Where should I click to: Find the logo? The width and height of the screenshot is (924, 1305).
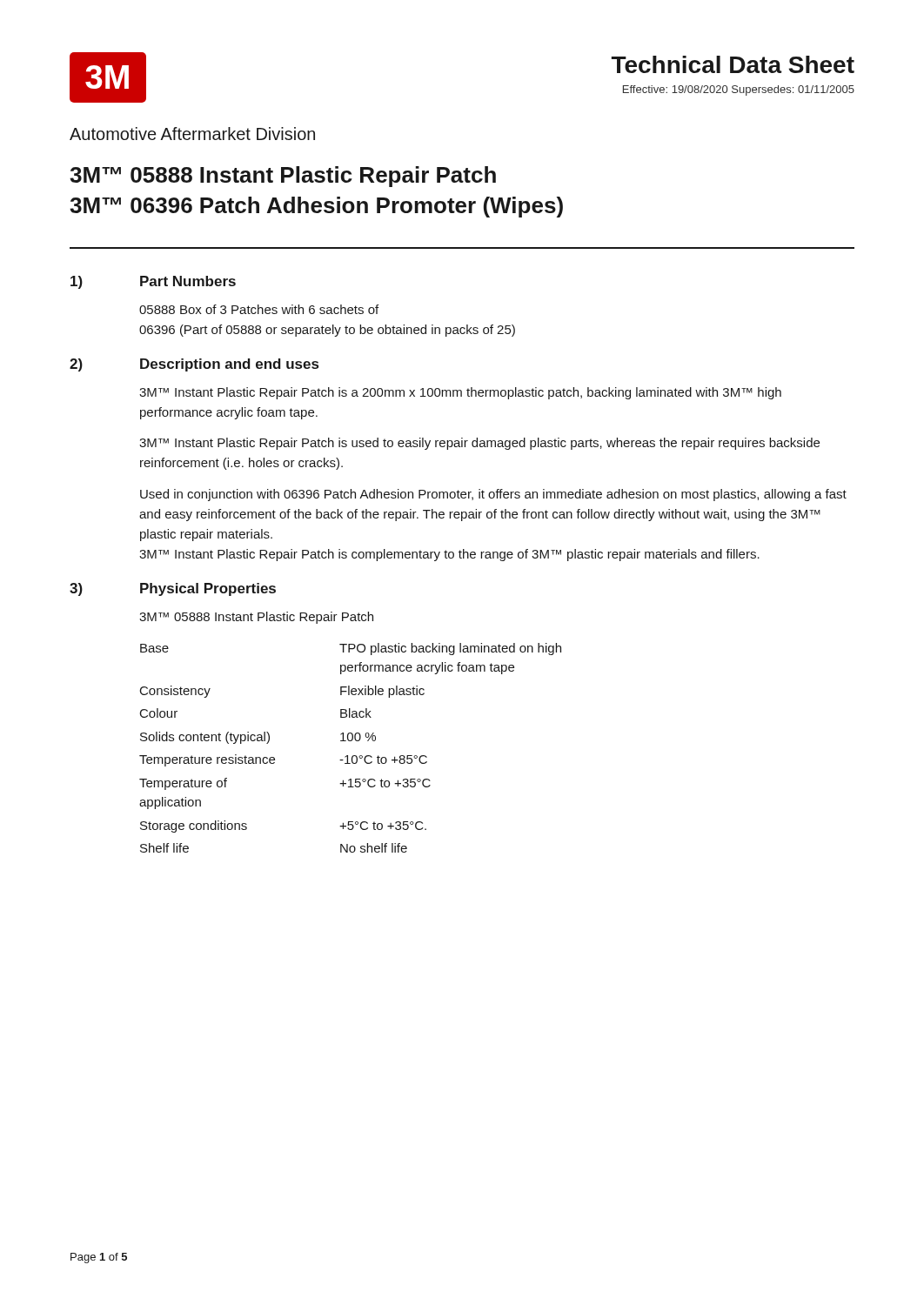[108, 79]
